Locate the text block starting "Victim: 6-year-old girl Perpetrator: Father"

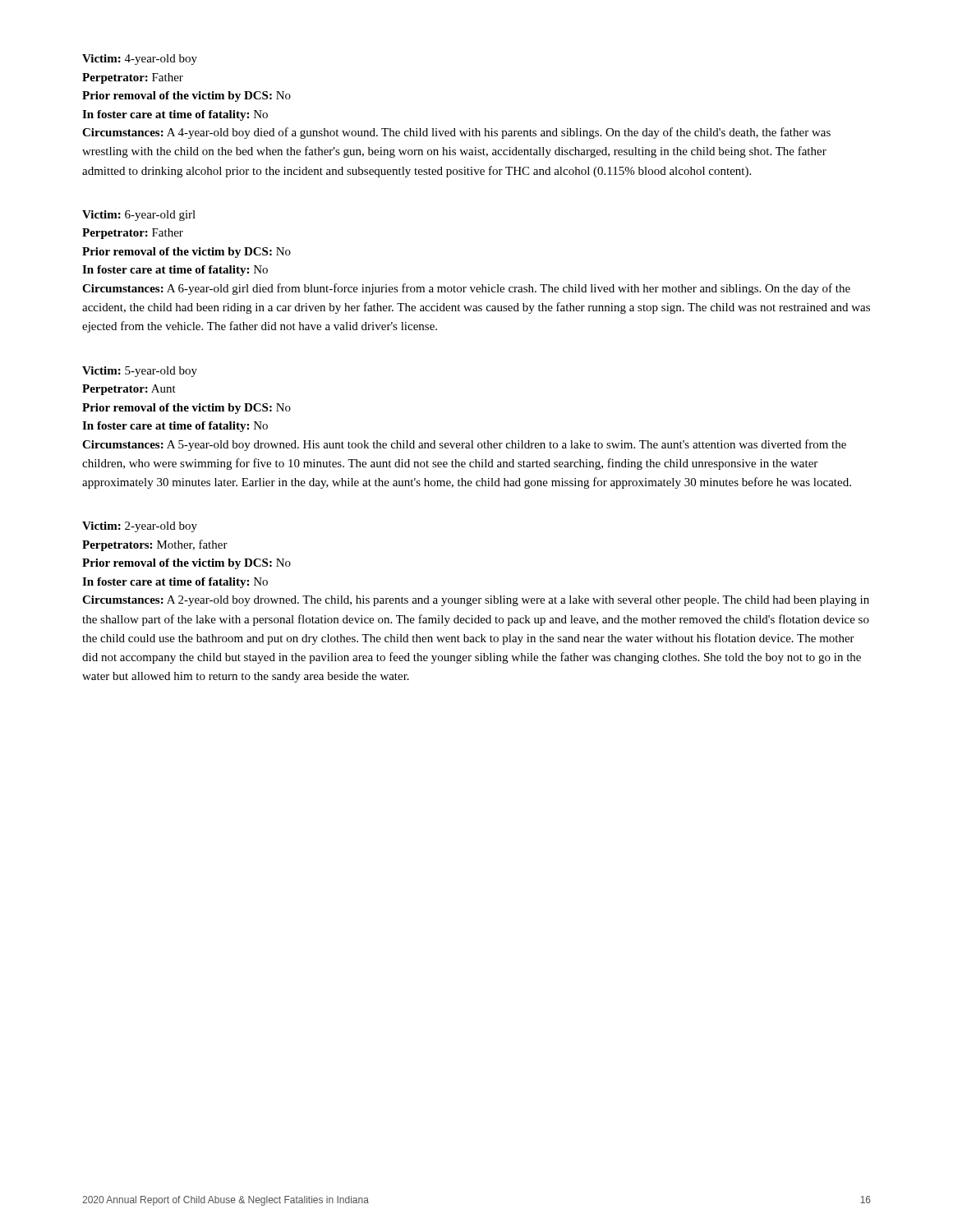(x=139, y=216)
